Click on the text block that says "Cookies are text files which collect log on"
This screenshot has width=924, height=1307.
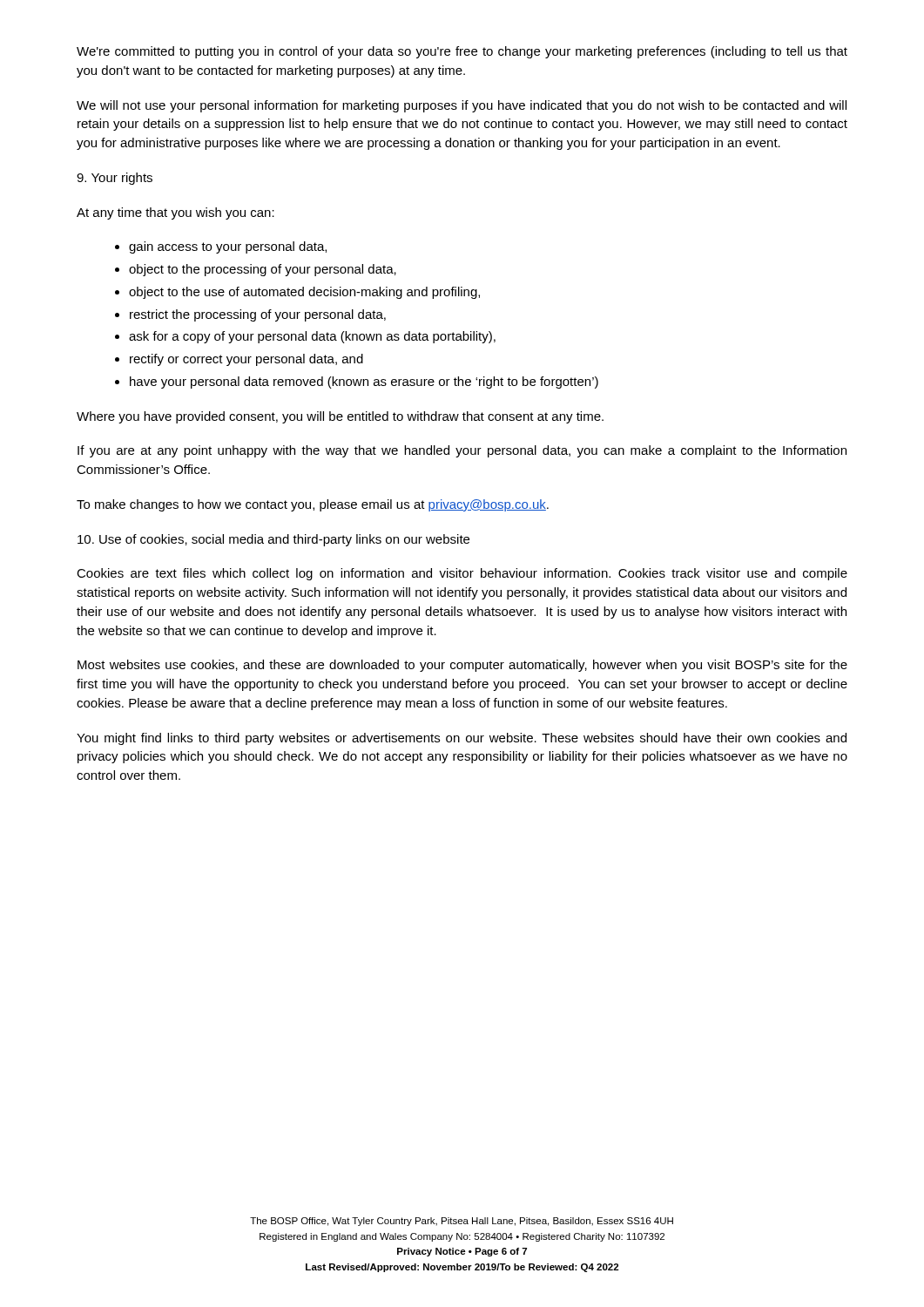462,602
